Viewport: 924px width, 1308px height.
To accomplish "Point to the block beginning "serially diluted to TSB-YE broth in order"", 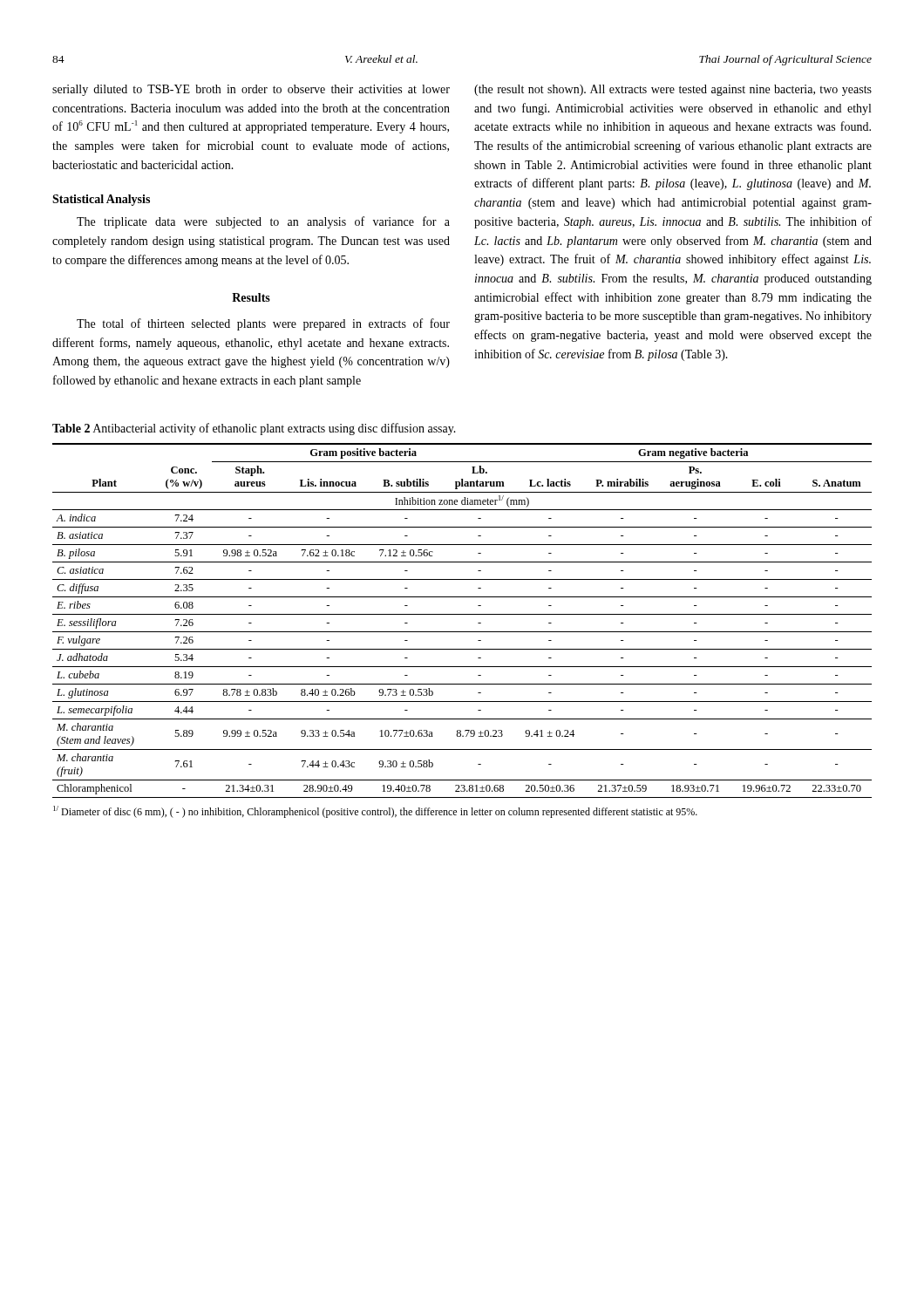I will pyautogui.click(x=251, y=127).
